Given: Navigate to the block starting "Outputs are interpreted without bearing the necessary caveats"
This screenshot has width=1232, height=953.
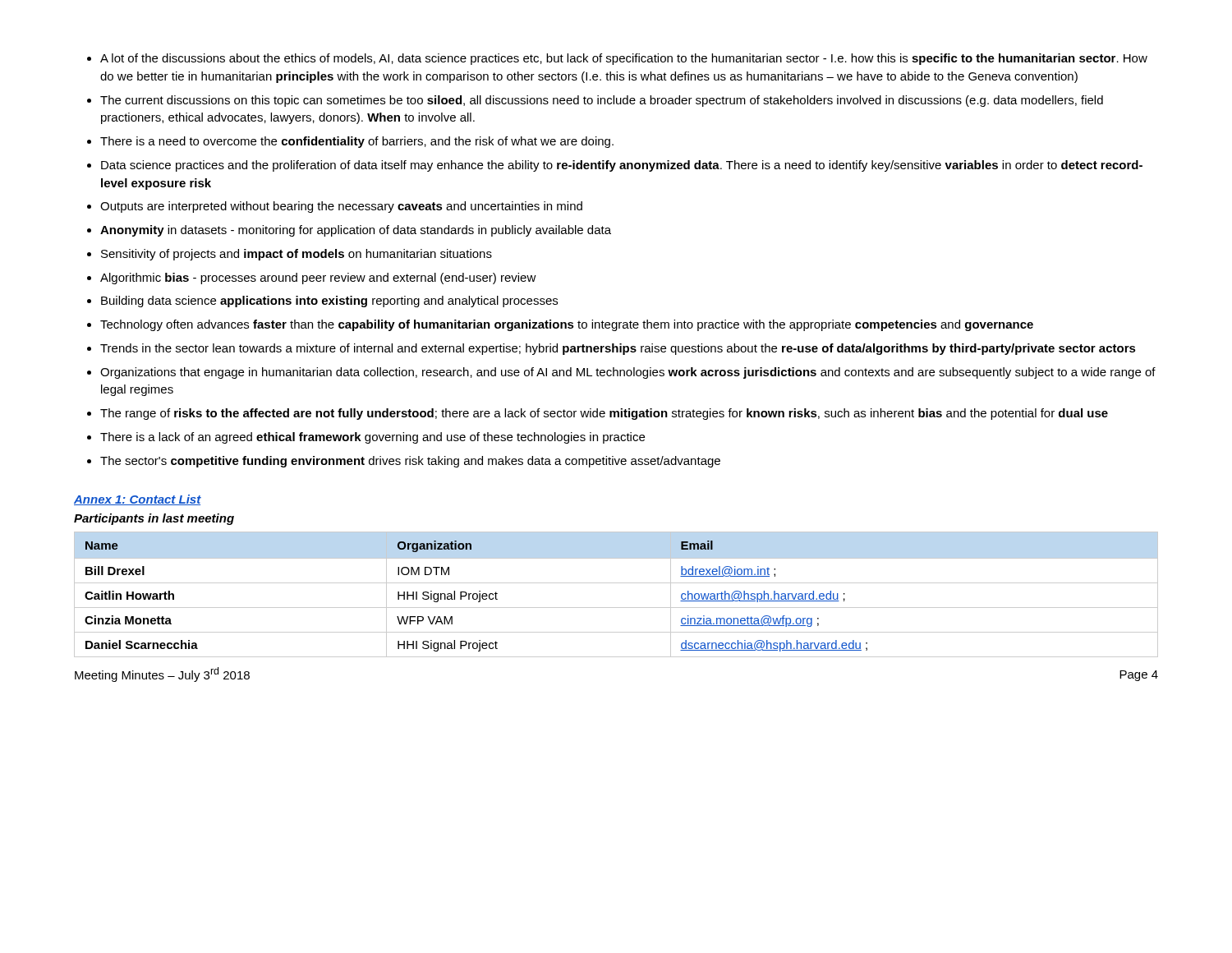Looking at the screenshot, I should tap(342, 206).
